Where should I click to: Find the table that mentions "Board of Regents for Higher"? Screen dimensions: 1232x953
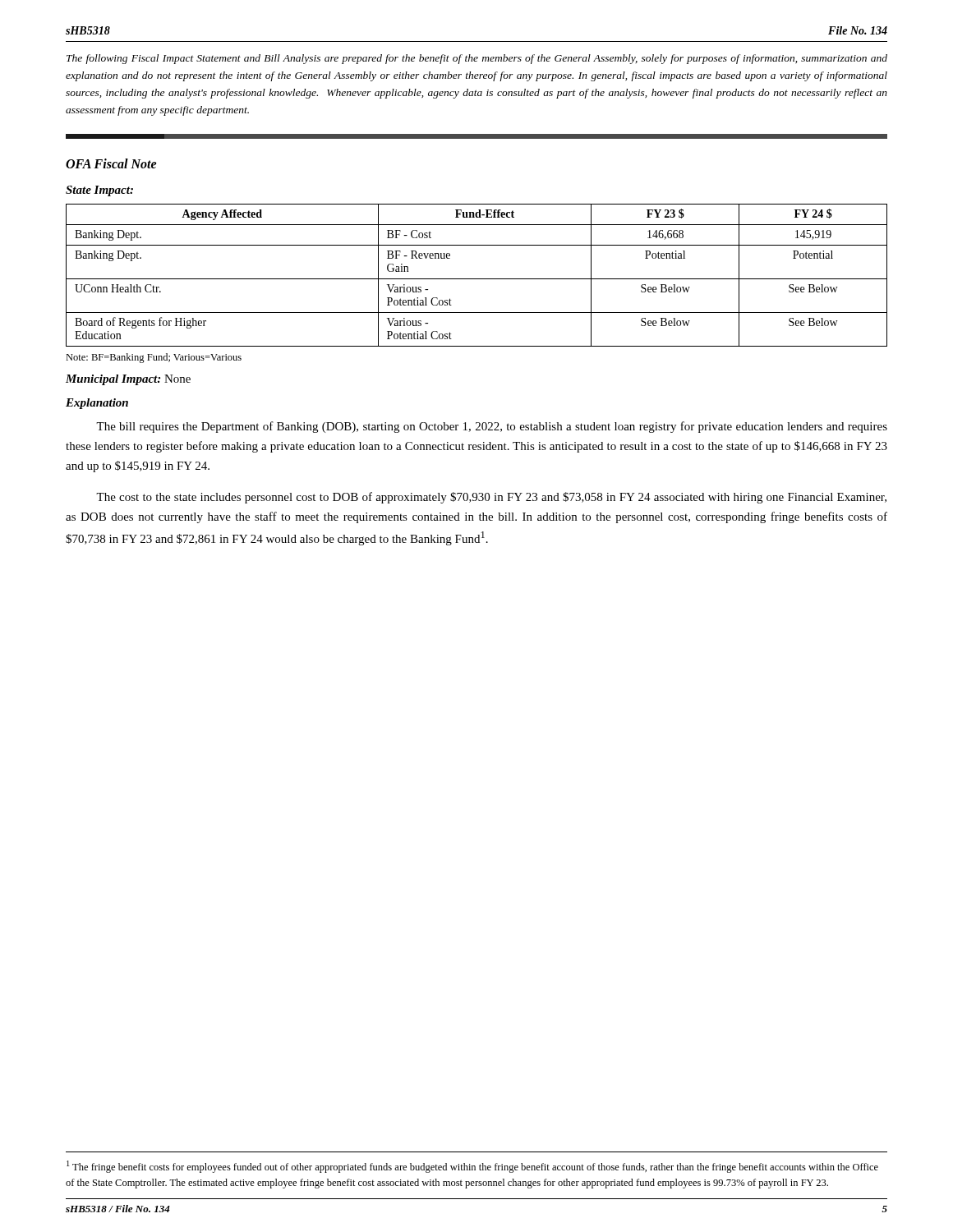[x=476, y=275]
